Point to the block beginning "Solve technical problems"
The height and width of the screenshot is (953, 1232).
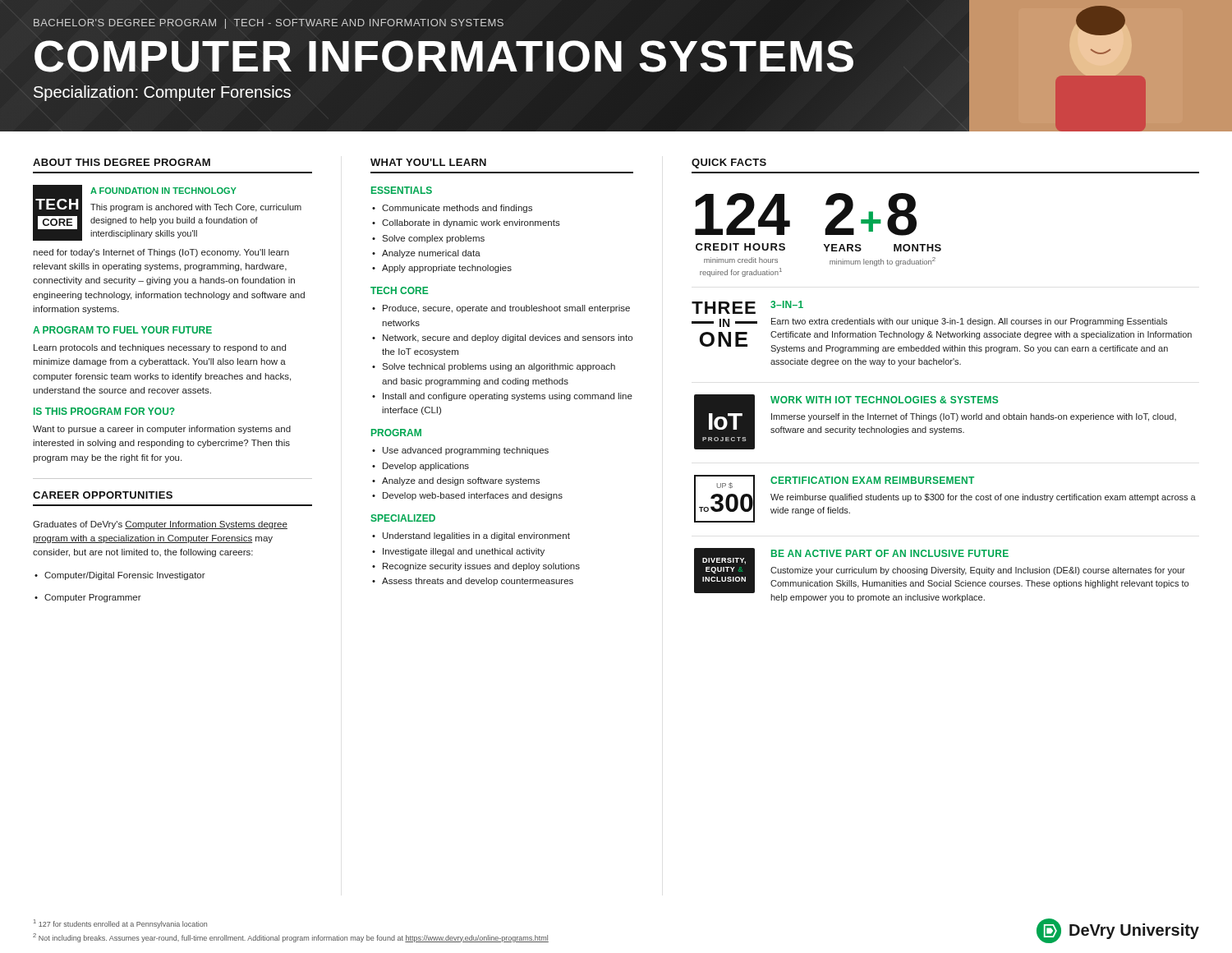[499, 374]
